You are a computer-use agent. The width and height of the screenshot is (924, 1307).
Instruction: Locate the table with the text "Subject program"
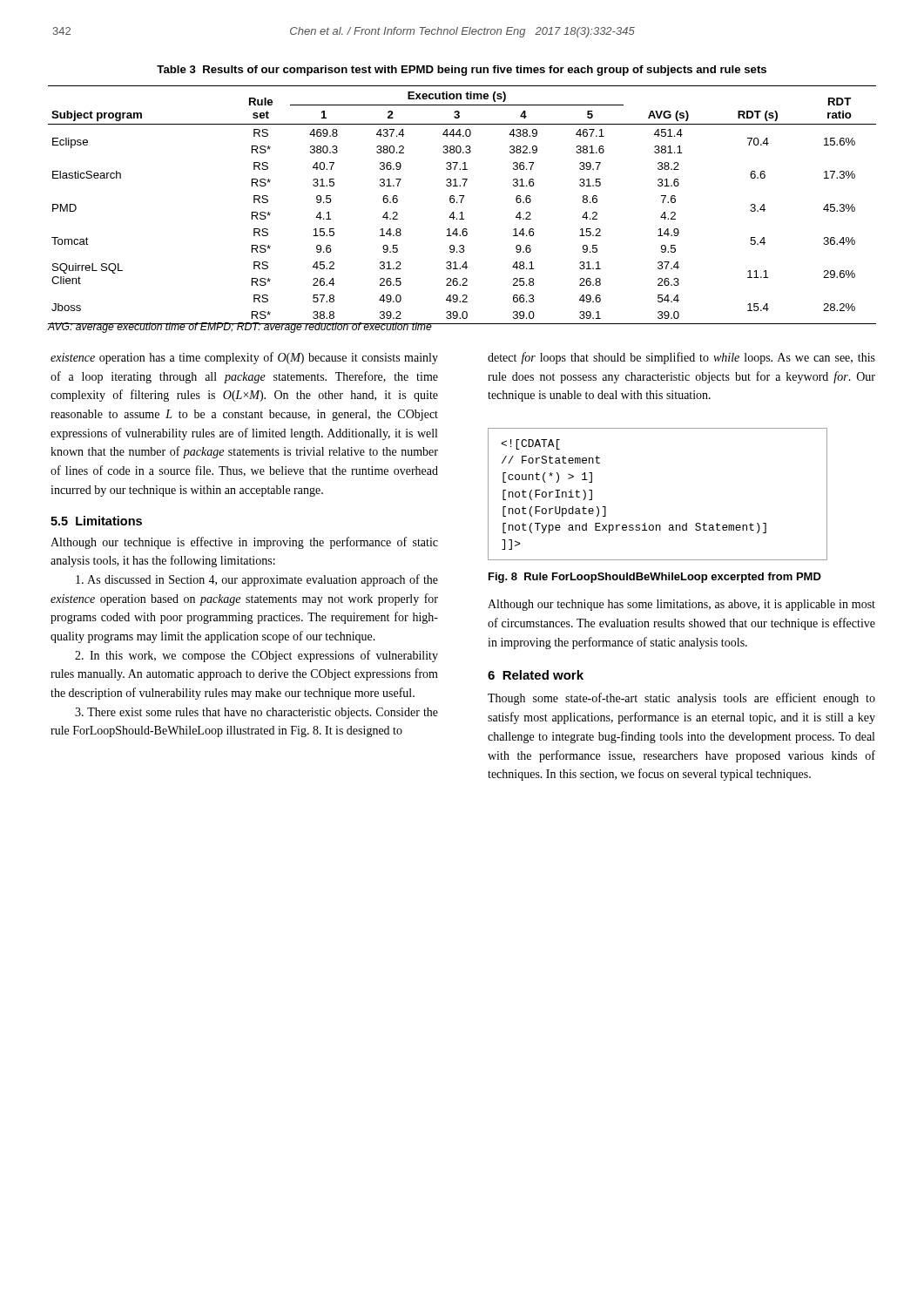(x=462, y=205)
